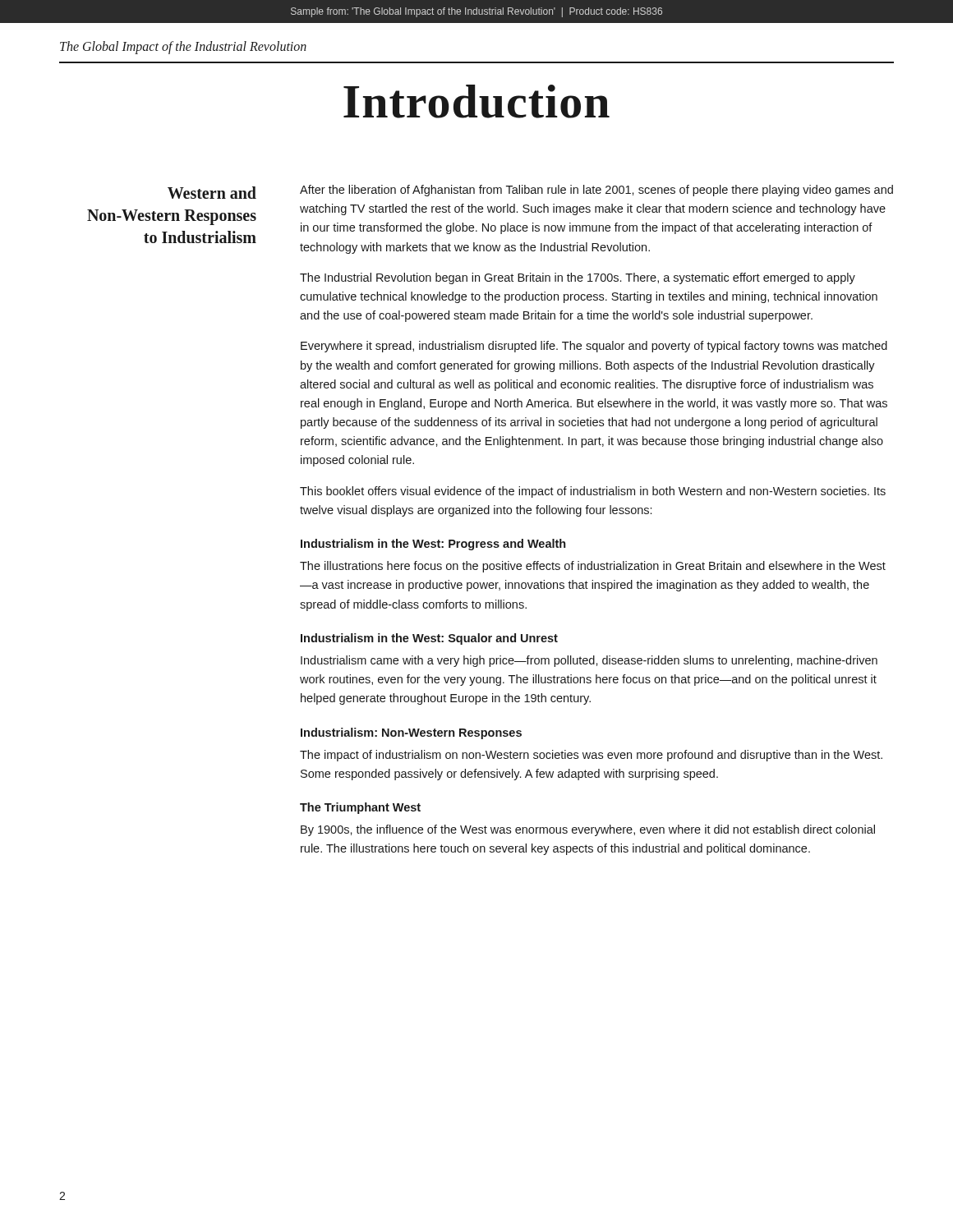Viewport: 953px width, 1232px height.
Task: Find the text block with the text "By 1900s, the influence of the"
Action: click(x=597, y=840)
